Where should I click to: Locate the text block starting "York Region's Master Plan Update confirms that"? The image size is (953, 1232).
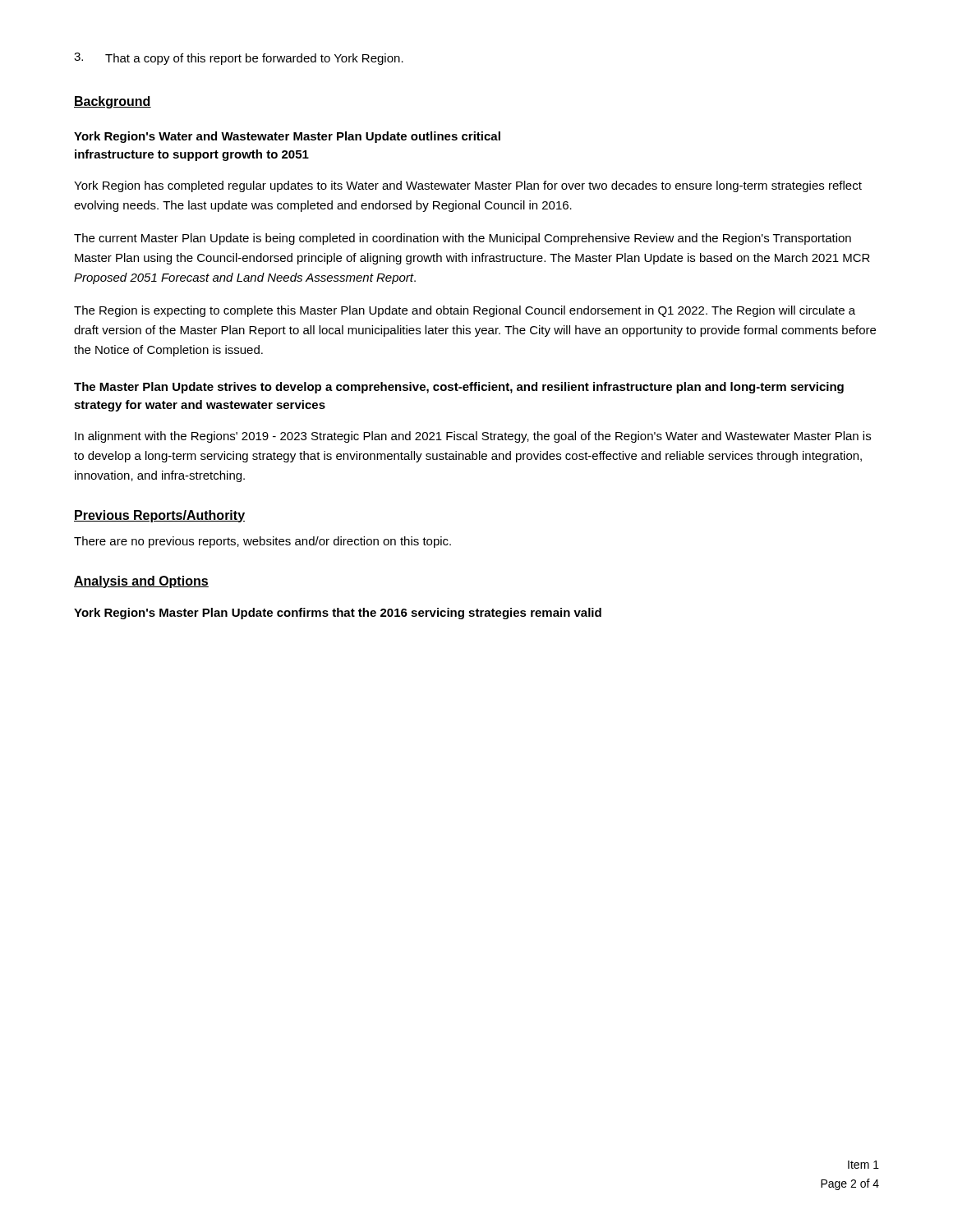coord(338,612)
